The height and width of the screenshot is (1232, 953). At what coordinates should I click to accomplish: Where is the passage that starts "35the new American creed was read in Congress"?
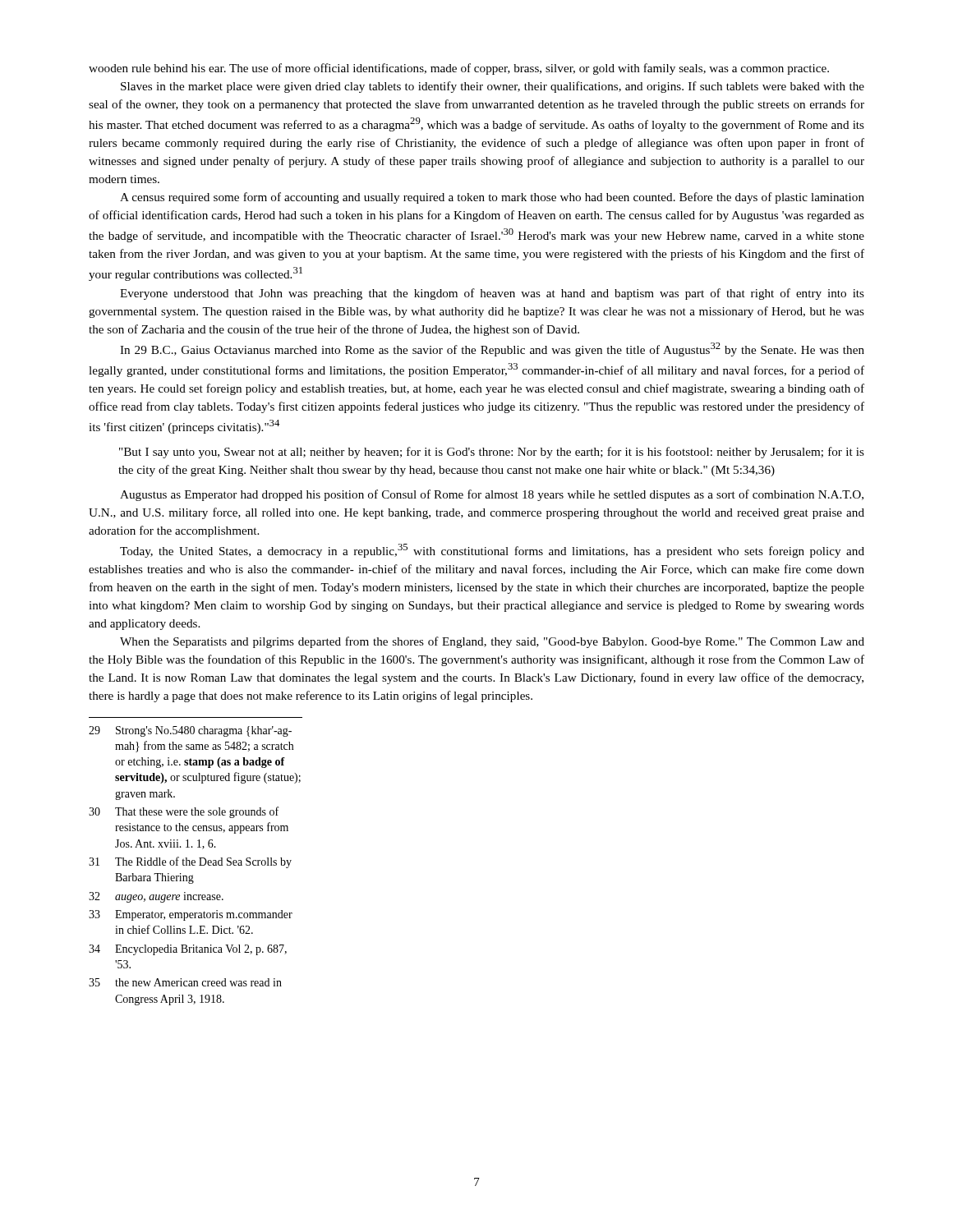[x=196, y=991]
